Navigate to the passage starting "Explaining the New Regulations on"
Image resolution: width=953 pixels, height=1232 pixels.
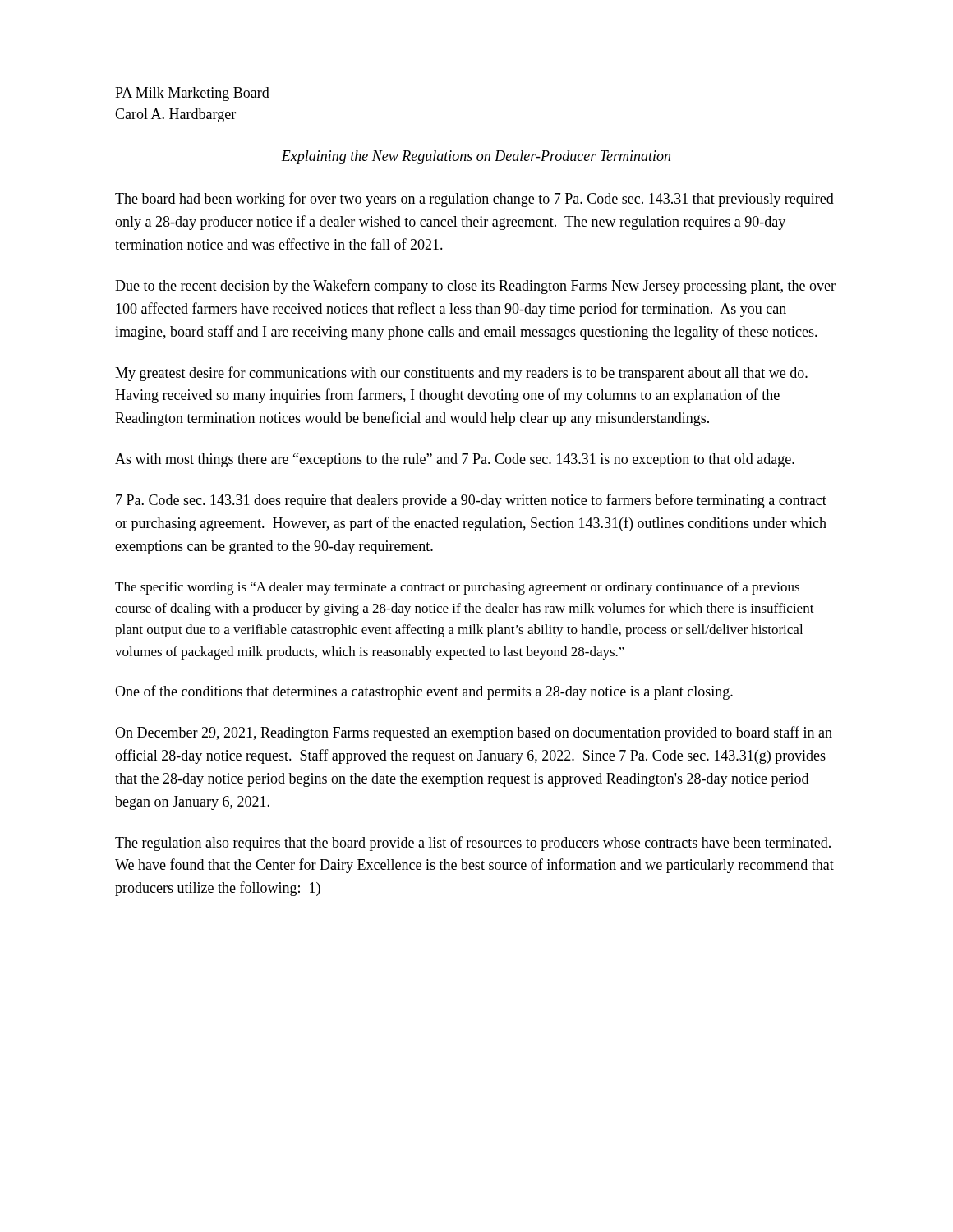coord(476,156)
